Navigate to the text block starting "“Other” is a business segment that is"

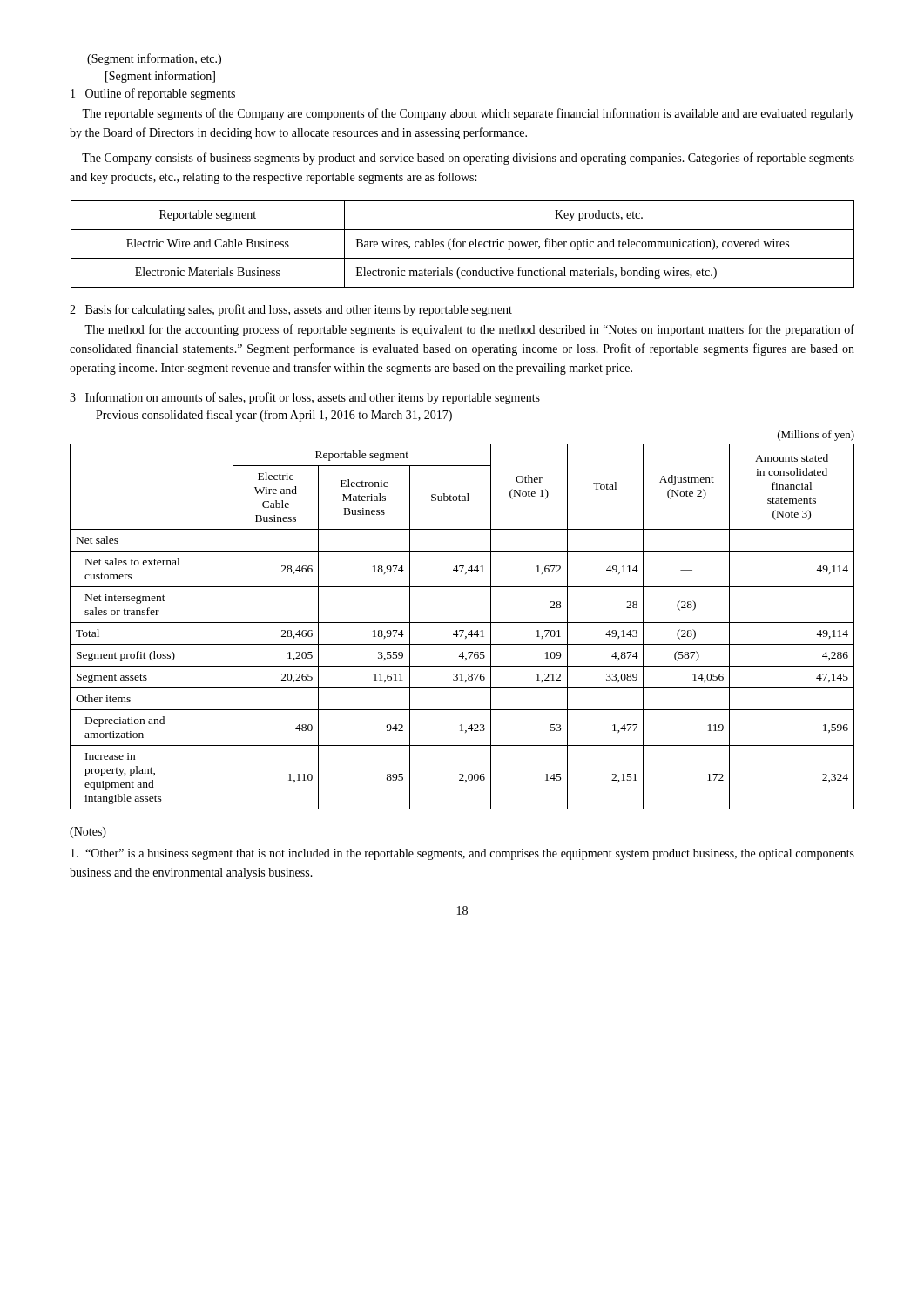point(462,863)
